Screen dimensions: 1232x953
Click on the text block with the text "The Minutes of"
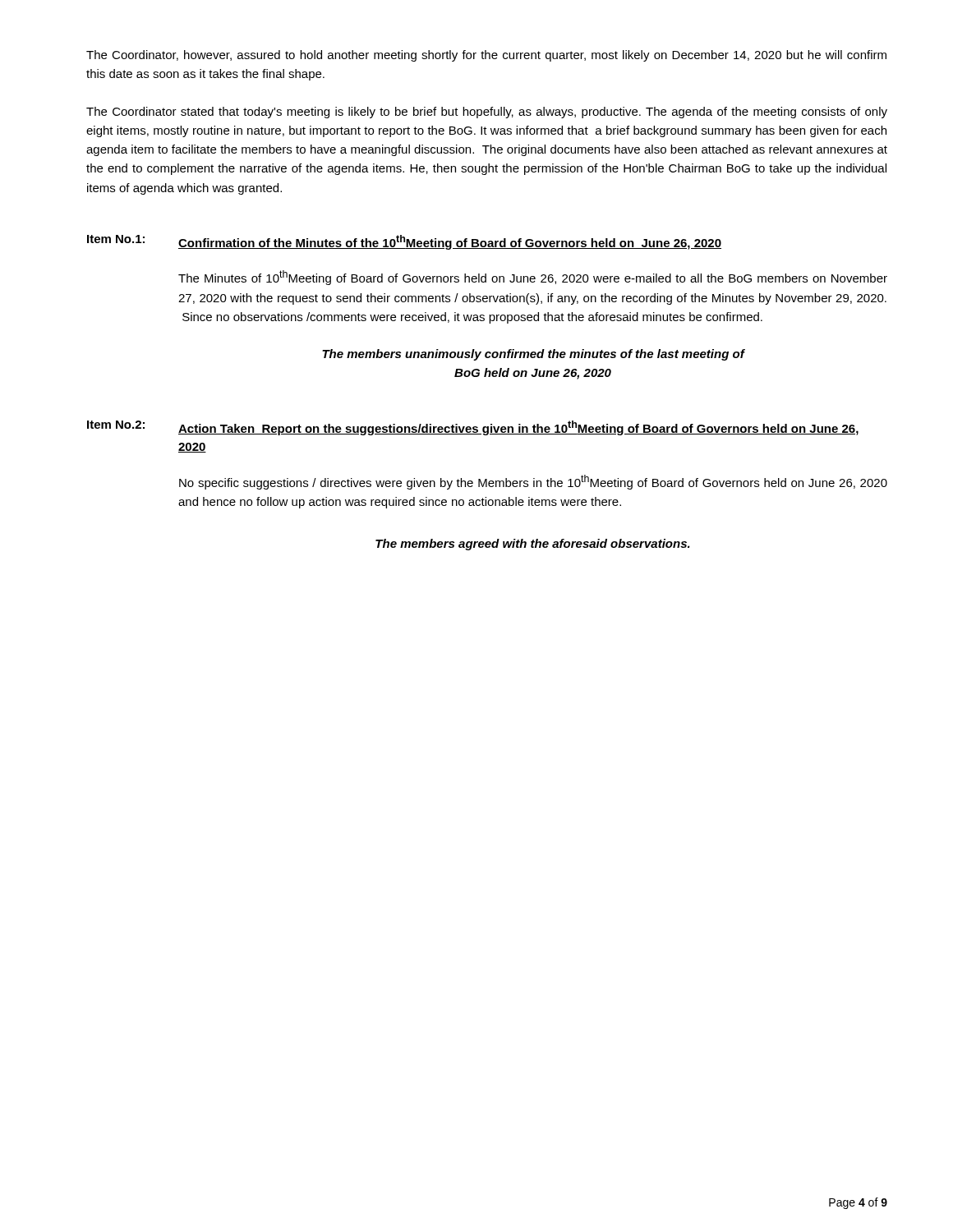(533, 296)
